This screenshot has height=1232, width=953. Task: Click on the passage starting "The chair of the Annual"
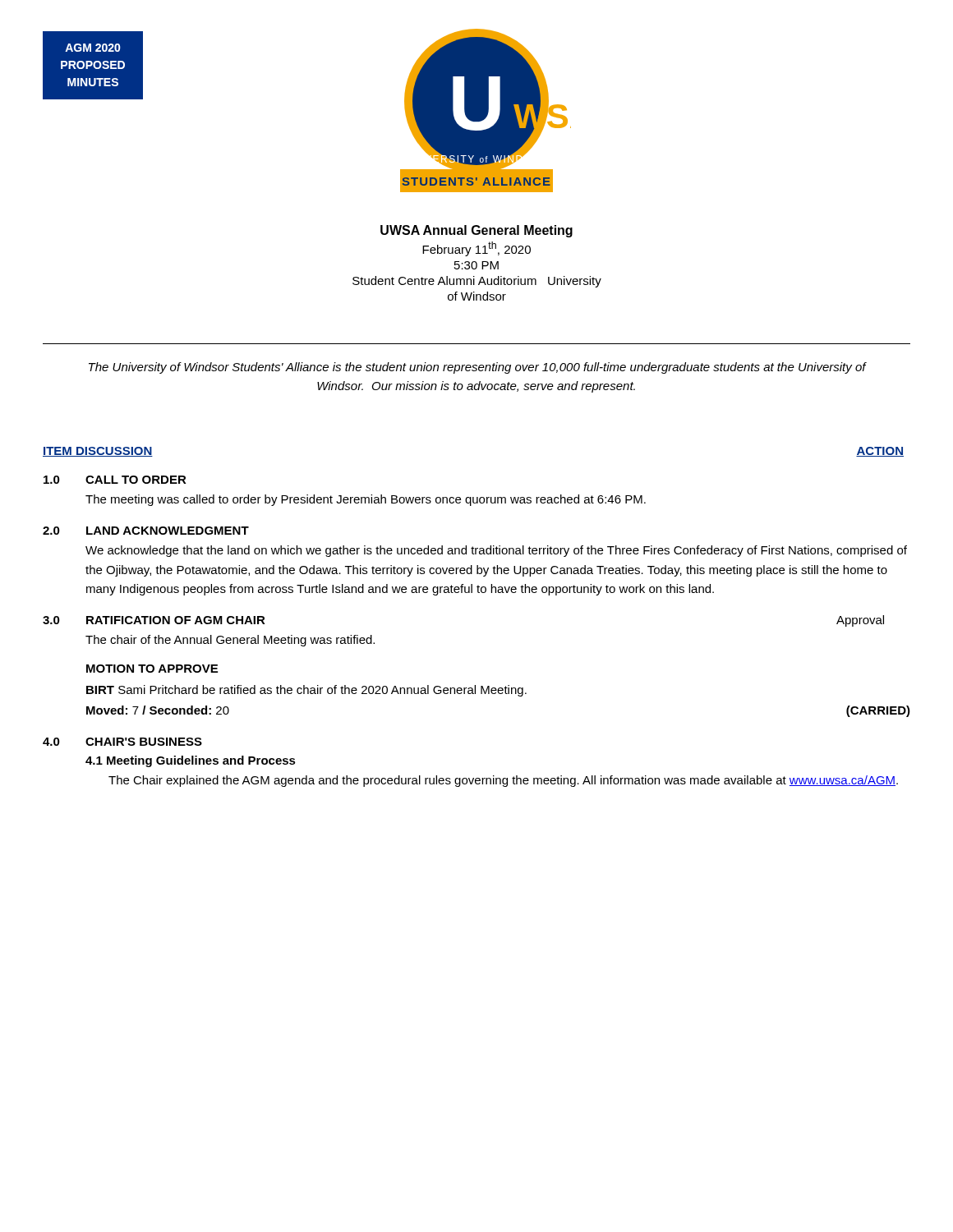tap(231, 639)
